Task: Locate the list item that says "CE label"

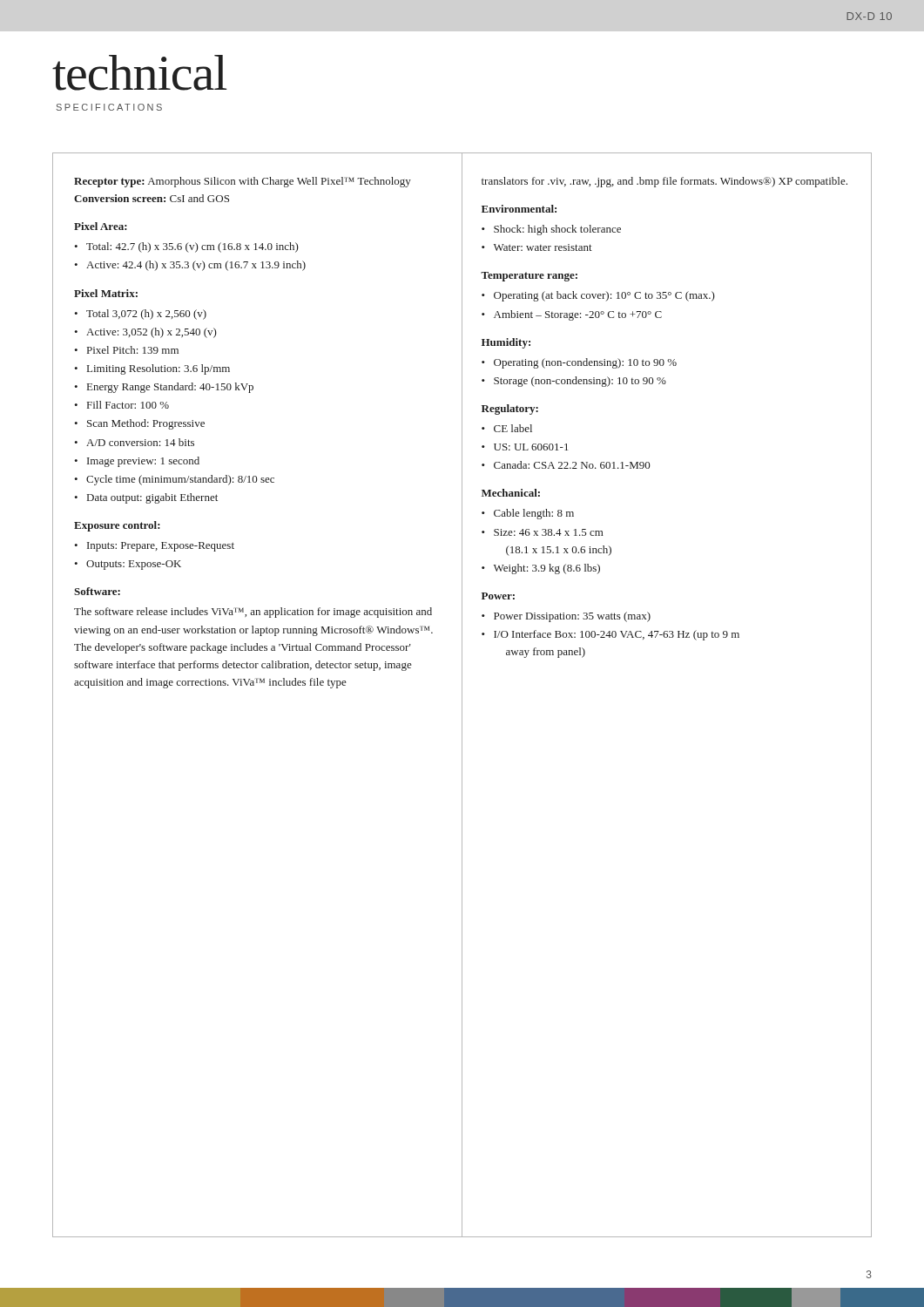Action: (513, 428)
